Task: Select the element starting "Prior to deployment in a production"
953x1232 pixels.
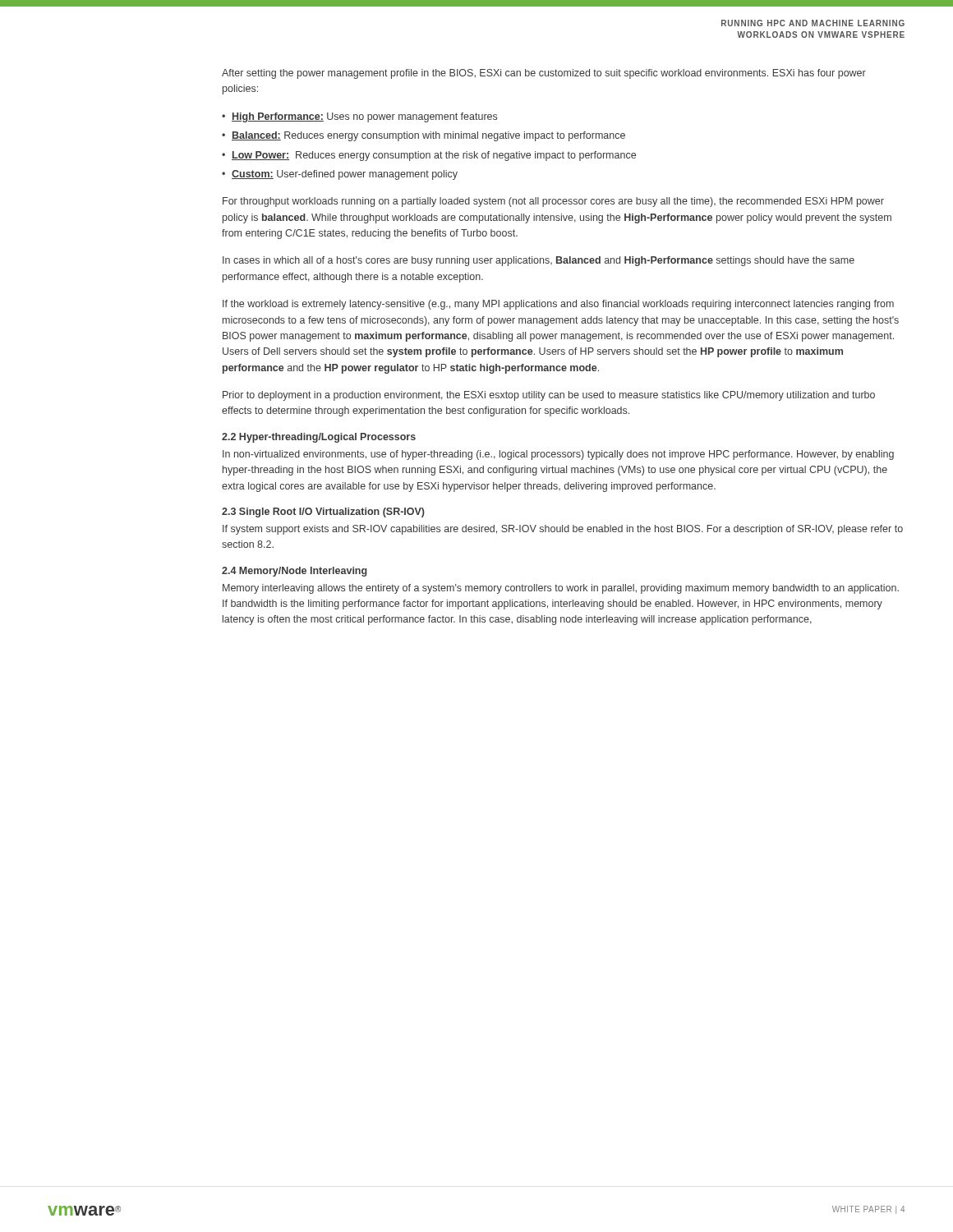Action: (x=564, y=404)
